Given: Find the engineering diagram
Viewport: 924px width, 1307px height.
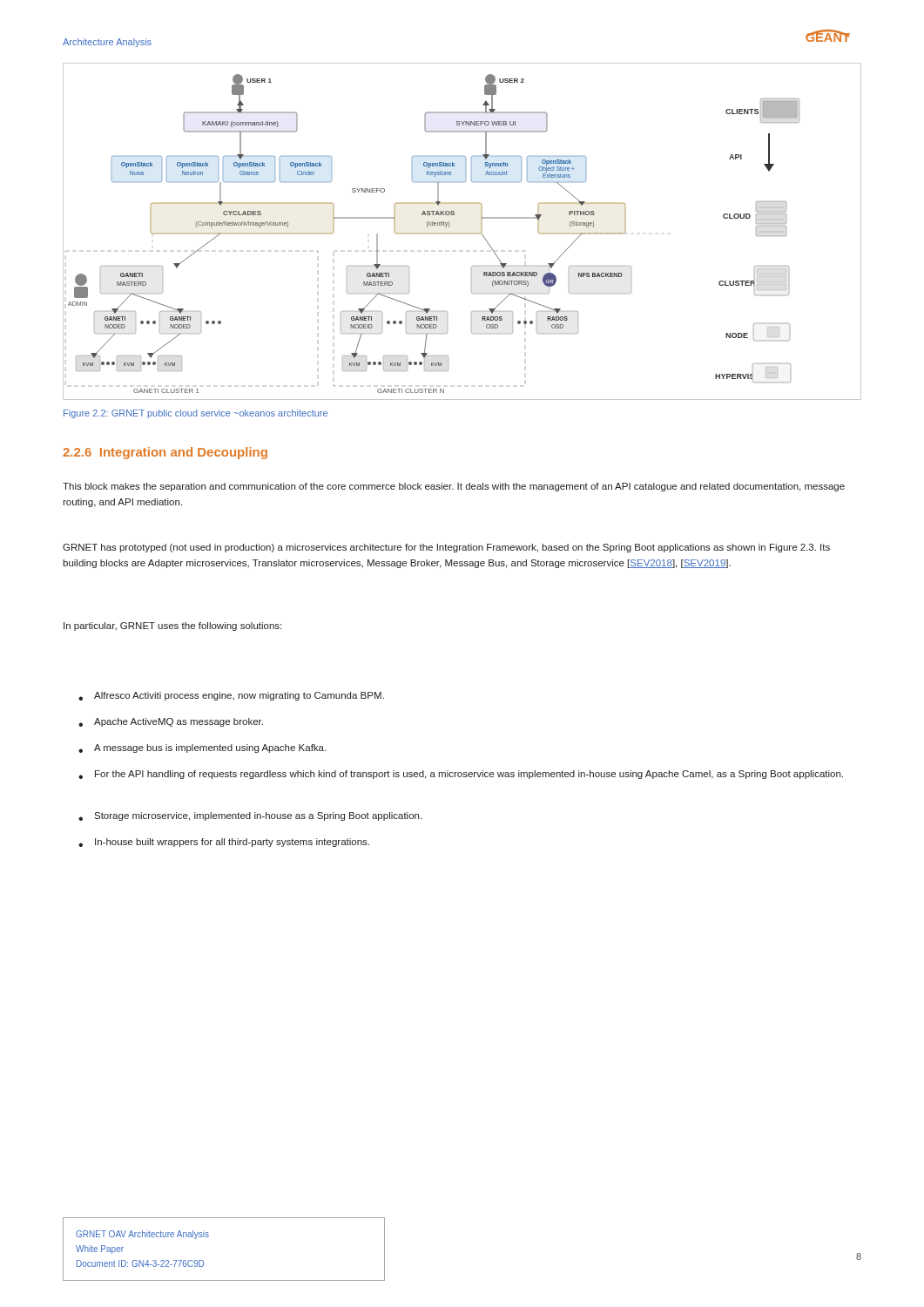Looking at the screenshot, I should (462, 231).
